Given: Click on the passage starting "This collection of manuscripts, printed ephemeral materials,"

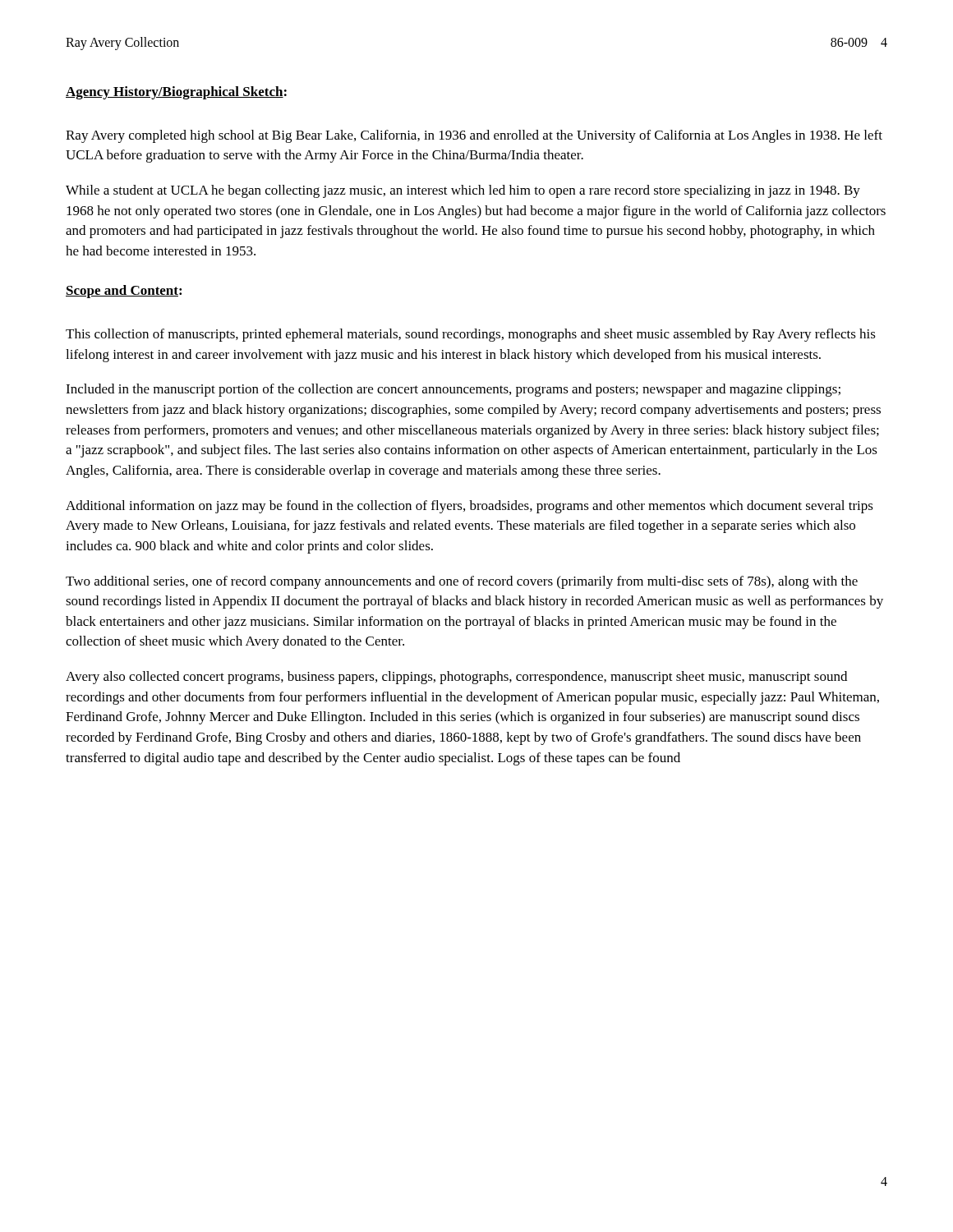Looking at the screenshot, I should (x=471, y=344).
